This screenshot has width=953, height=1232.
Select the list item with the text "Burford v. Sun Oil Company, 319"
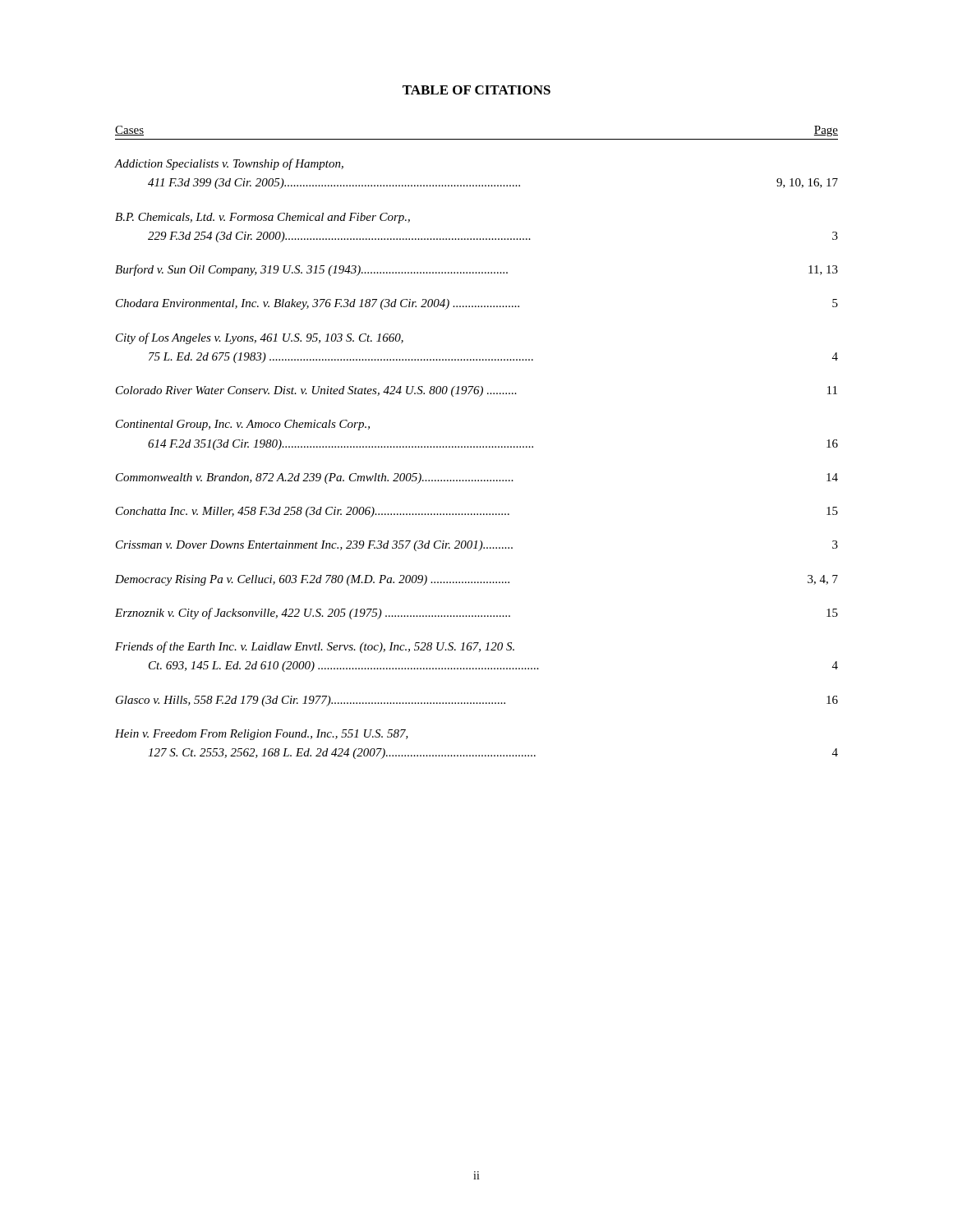point(476,270)
